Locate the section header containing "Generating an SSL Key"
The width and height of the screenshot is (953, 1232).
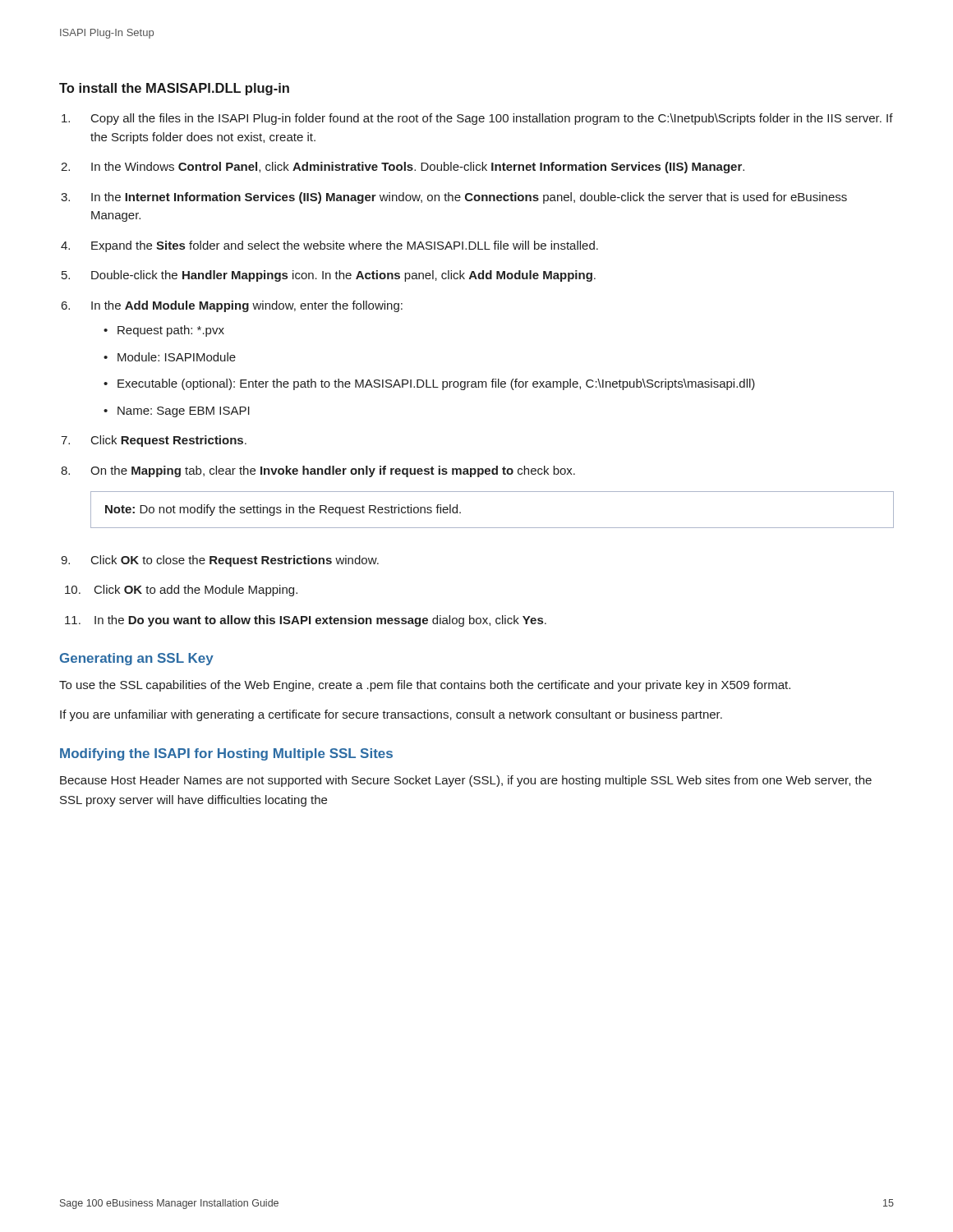[x=136, y=658]
